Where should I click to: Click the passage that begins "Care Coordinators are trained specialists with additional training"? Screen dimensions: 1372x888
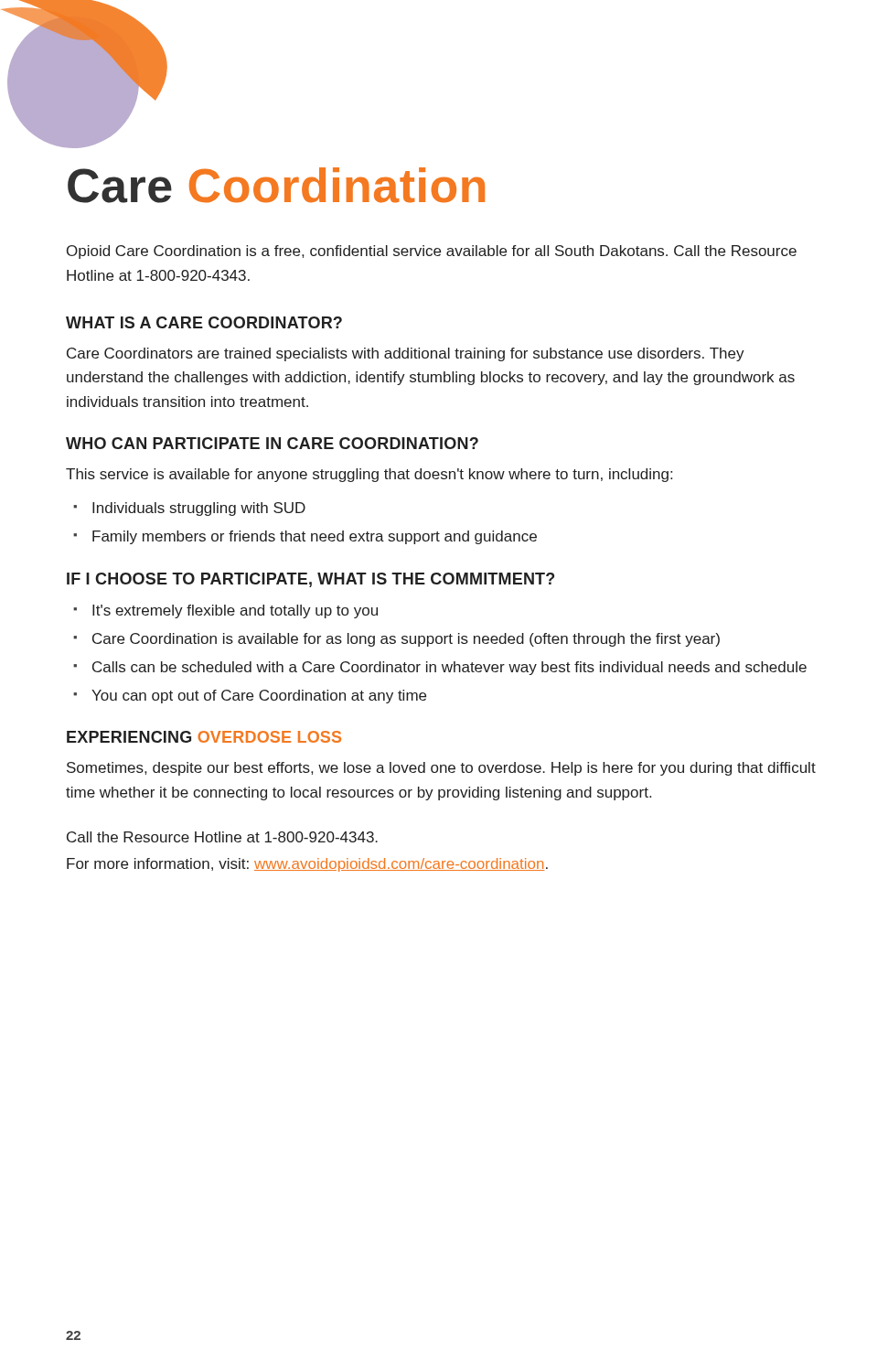(x=430, y=377)
